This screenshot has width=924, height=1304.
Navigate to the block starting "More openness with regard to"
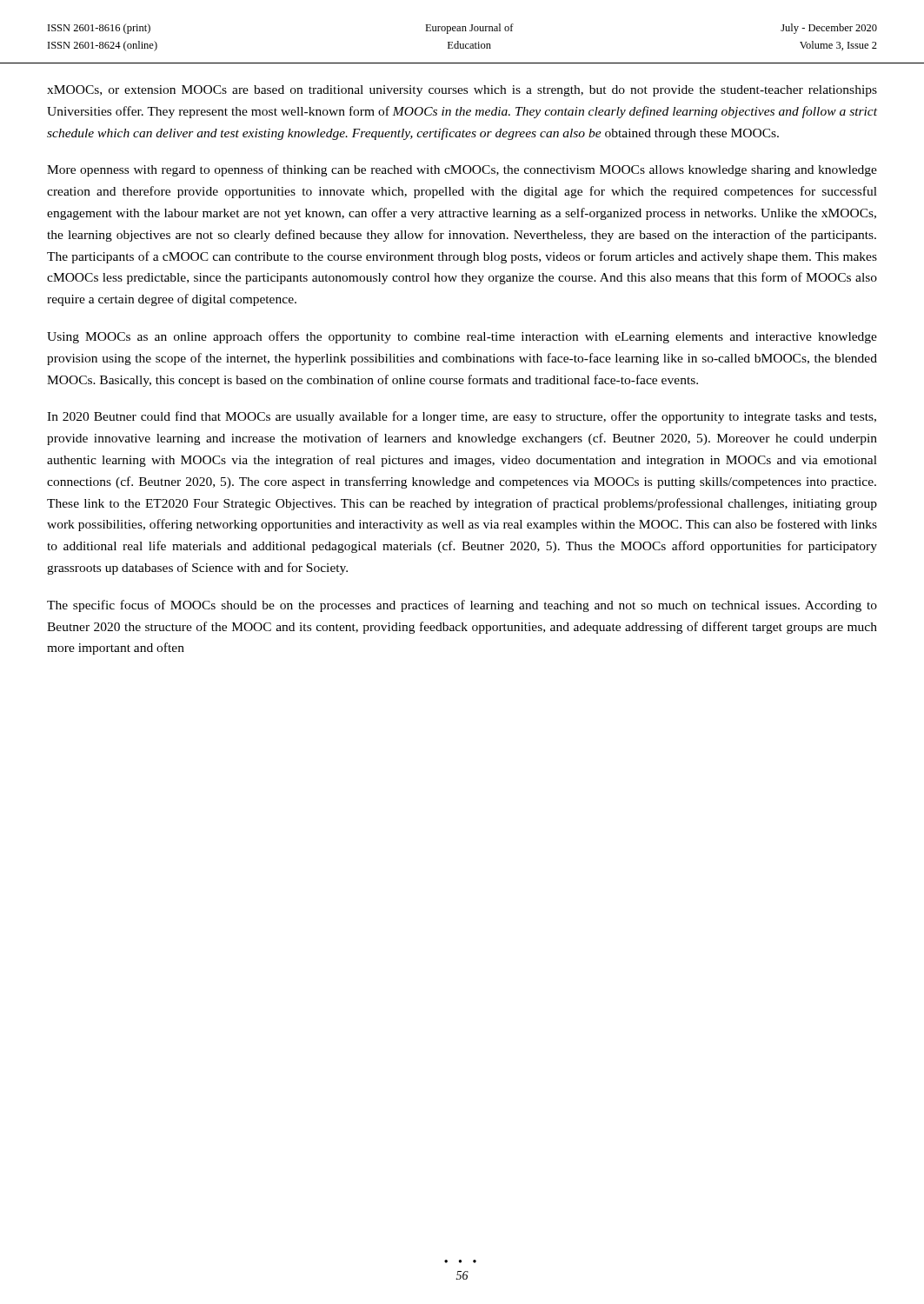point(462,234)
